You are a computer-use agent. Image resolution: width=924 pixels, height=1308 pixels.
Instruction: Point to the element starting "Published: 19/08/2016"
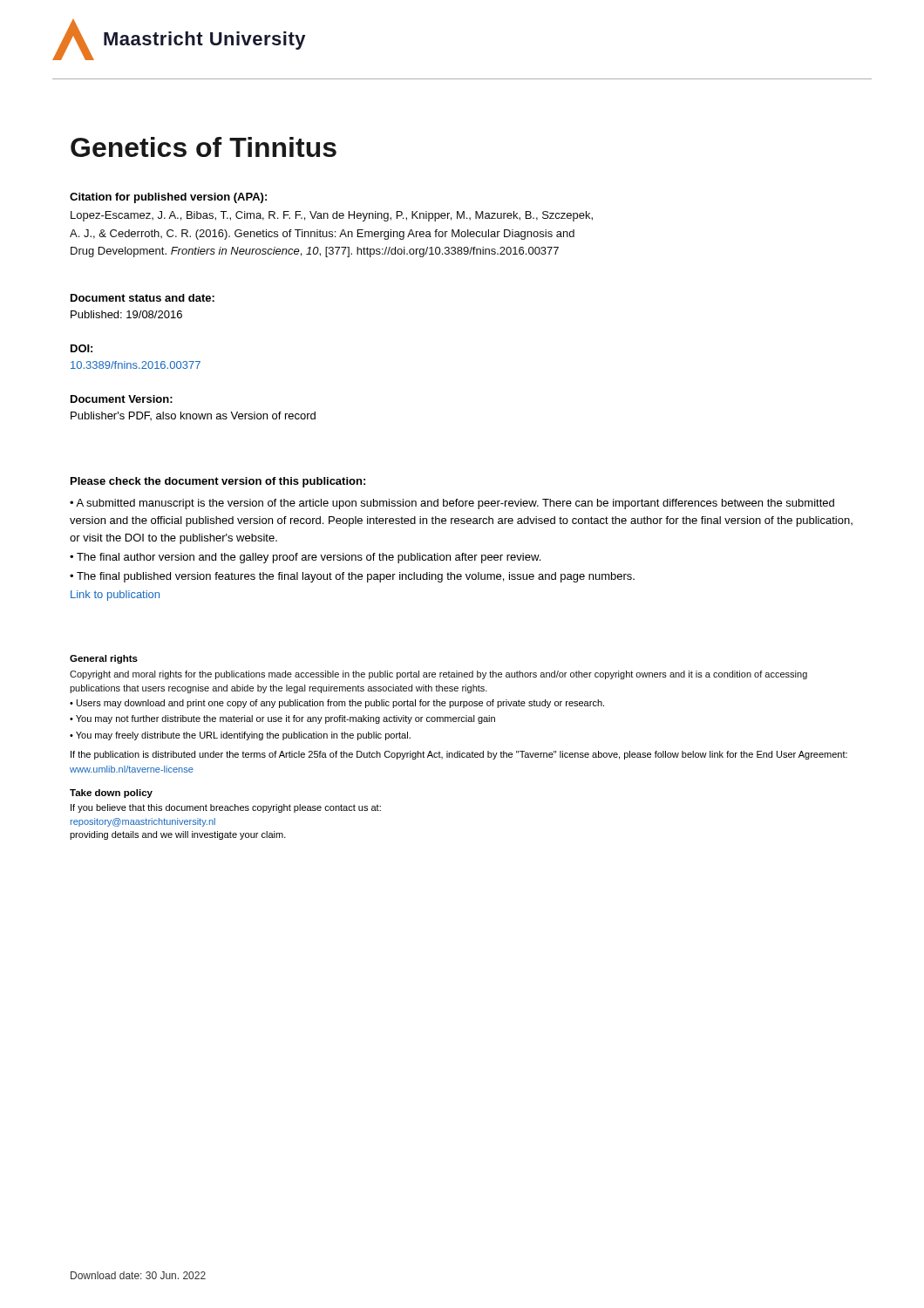click(x=126, y=314)
